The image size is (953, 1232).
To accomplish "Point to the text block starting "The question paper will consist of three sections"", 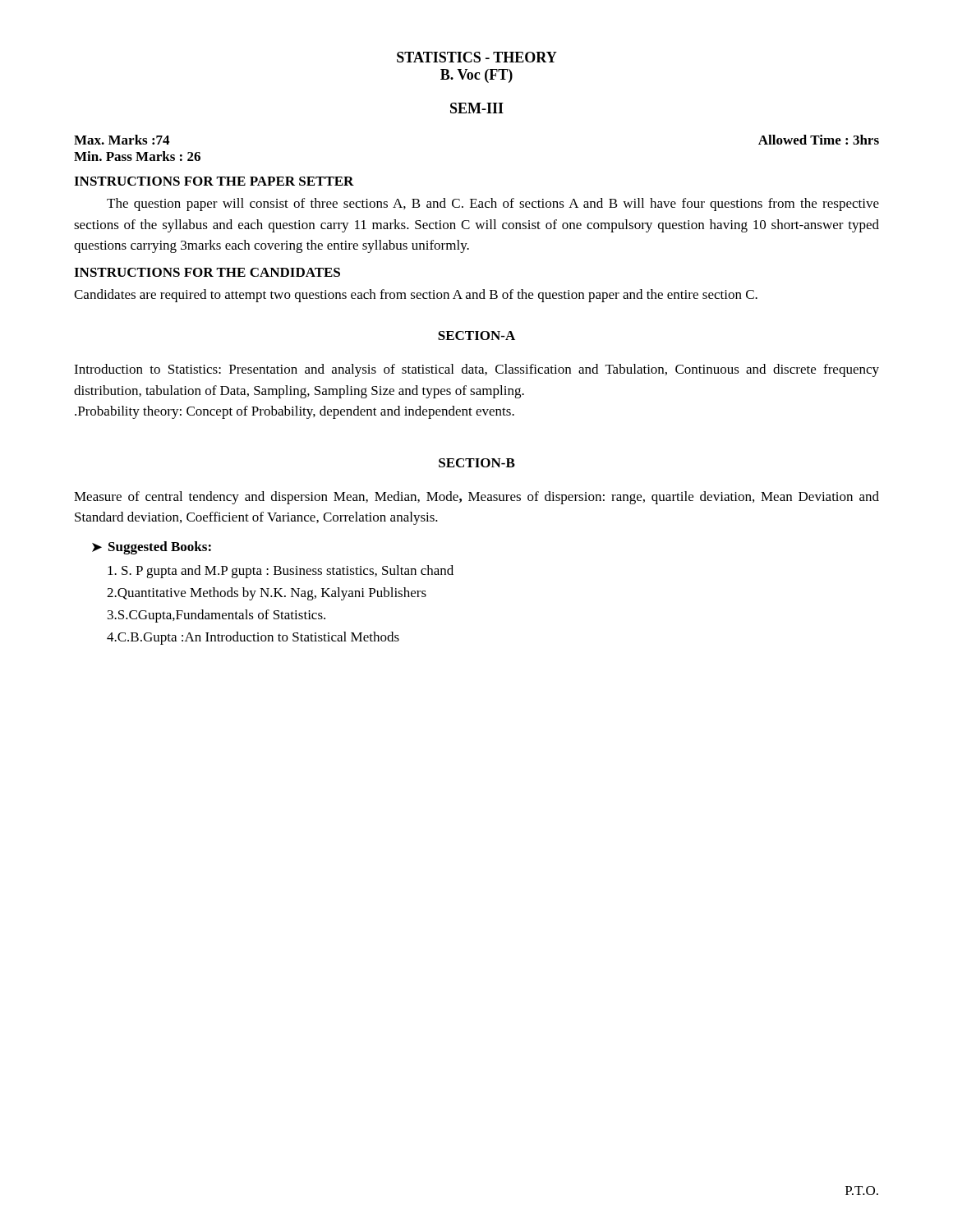I will pyautogui.click(x=476, y=224).
